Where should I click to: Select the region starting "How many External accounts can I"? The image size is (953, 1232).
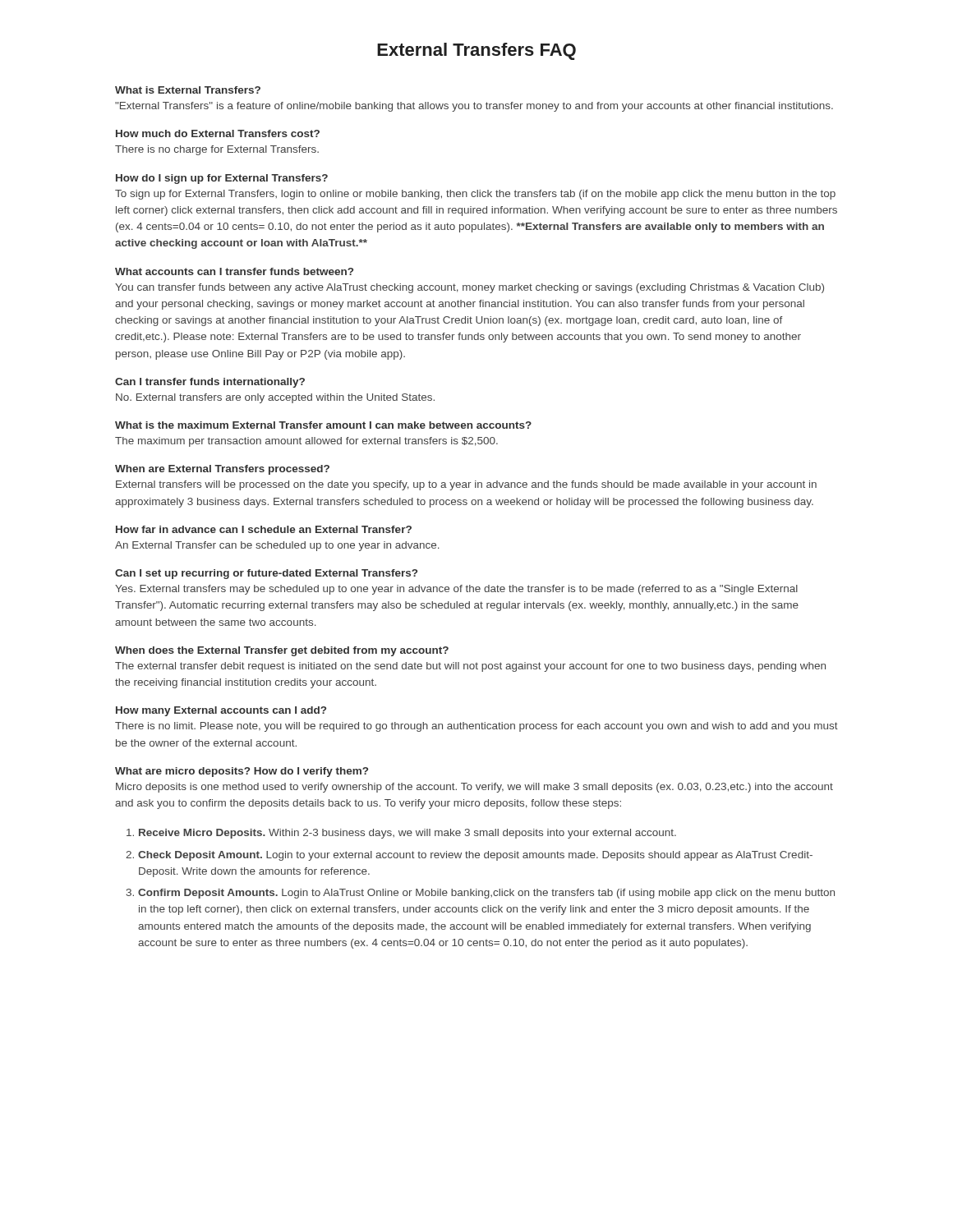221,711
